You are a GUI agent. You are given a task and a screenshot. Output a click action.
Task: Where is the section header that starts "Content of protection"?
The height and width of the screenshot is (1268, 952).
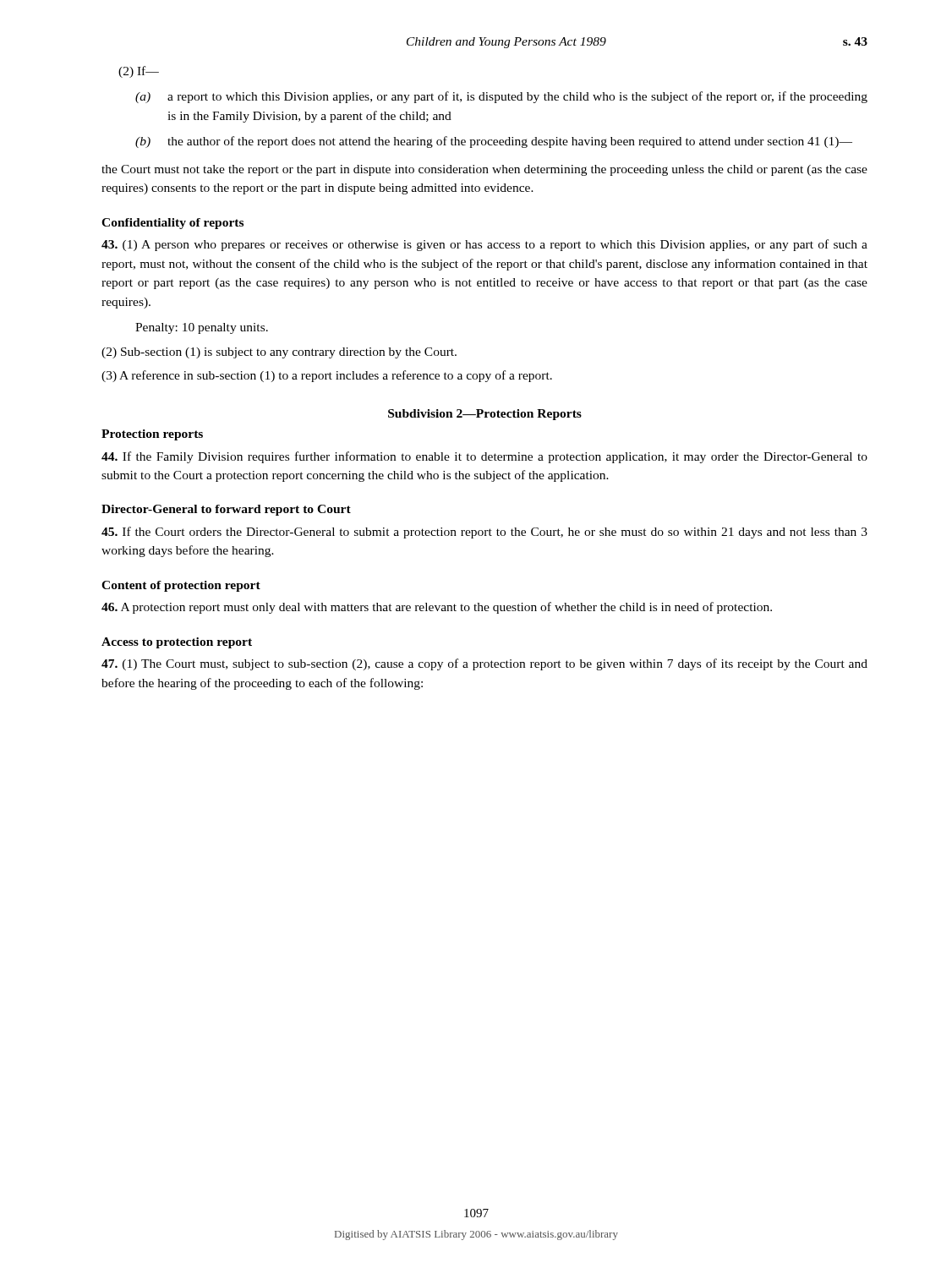(x=181, y=584)
